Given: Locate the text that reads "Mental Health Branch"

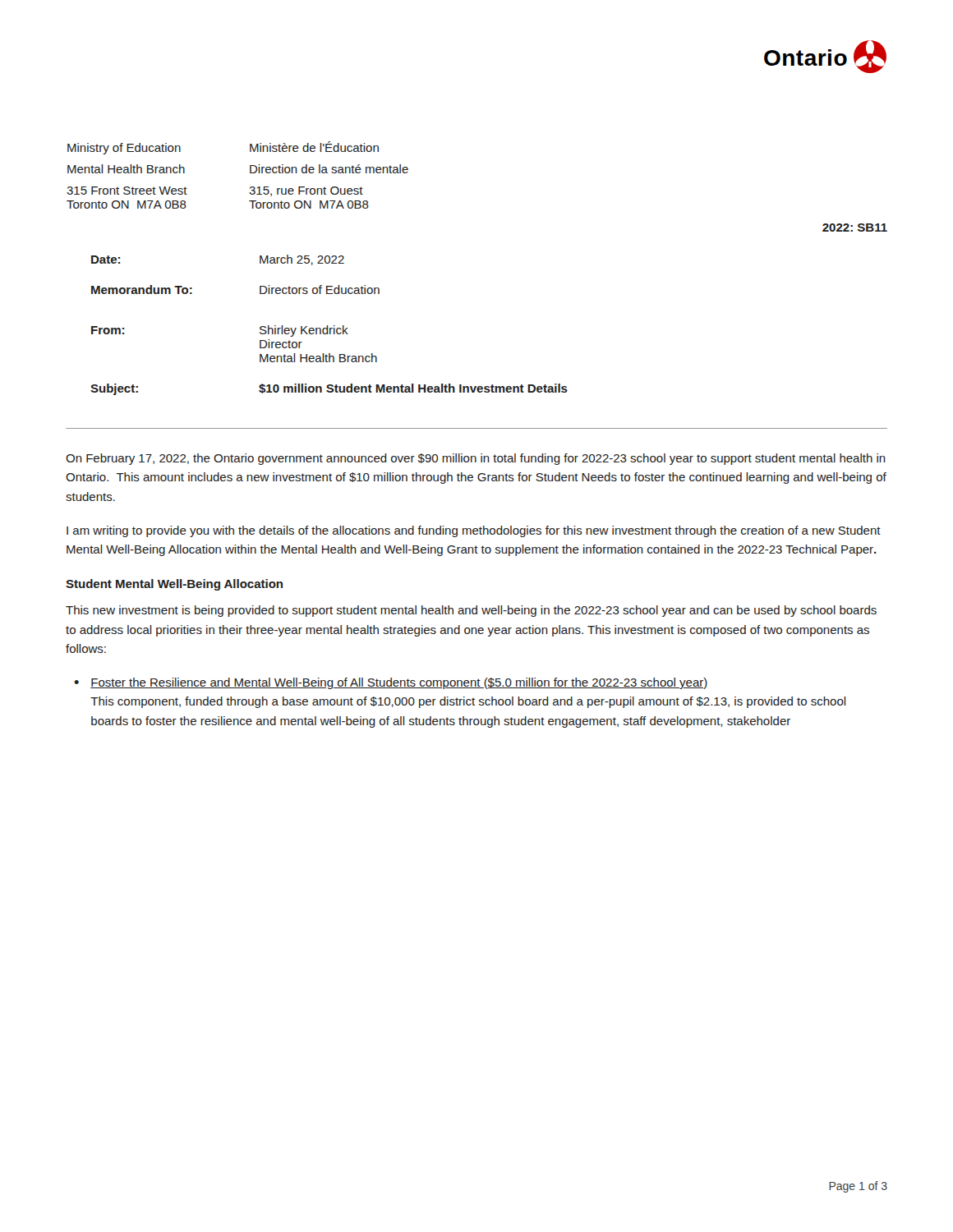Looking at the screenshot, I should click(x=126, y=169).
